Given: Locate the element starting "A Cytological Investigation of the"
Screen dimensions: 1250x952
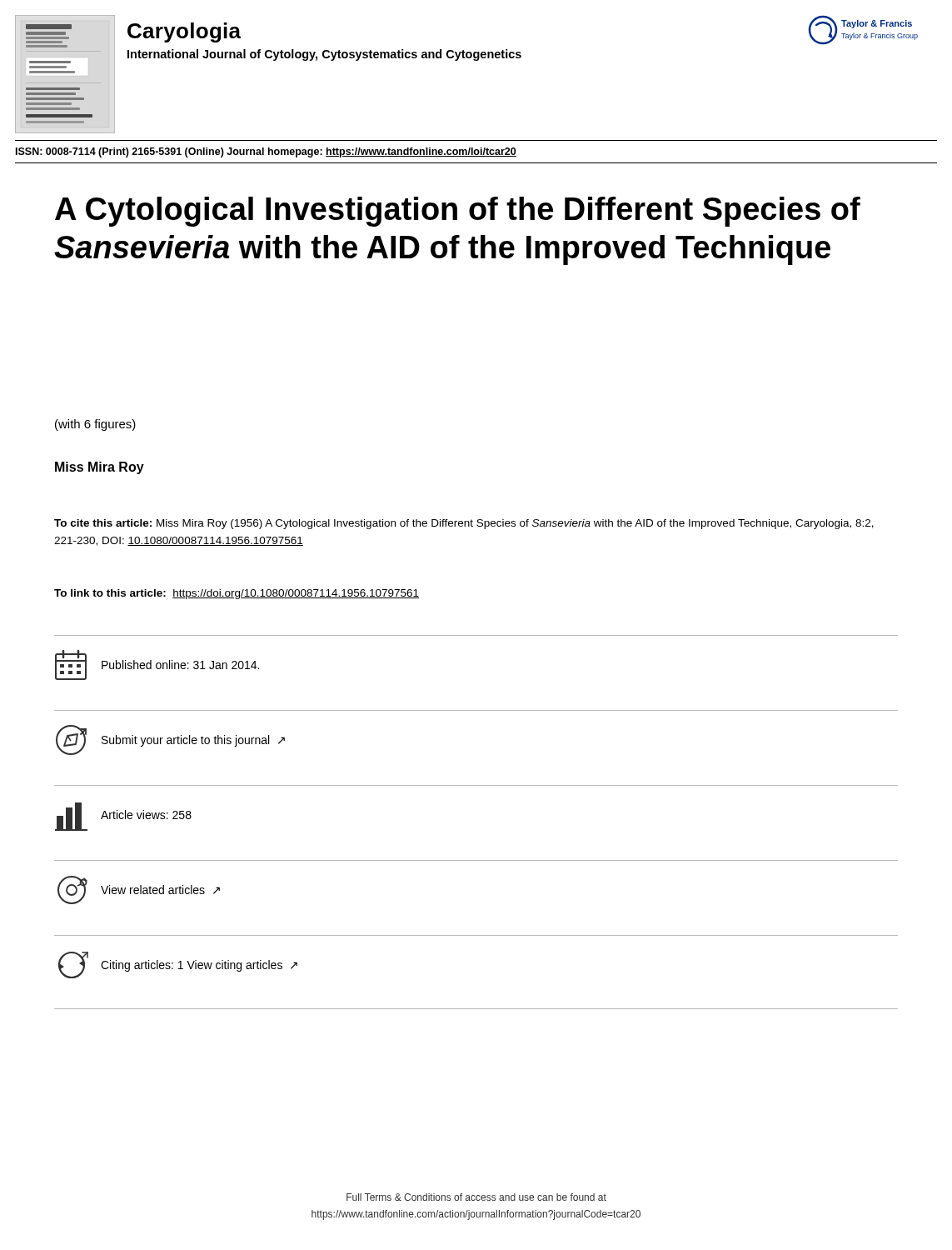Looking at the screenshot, I should point(476,229).
